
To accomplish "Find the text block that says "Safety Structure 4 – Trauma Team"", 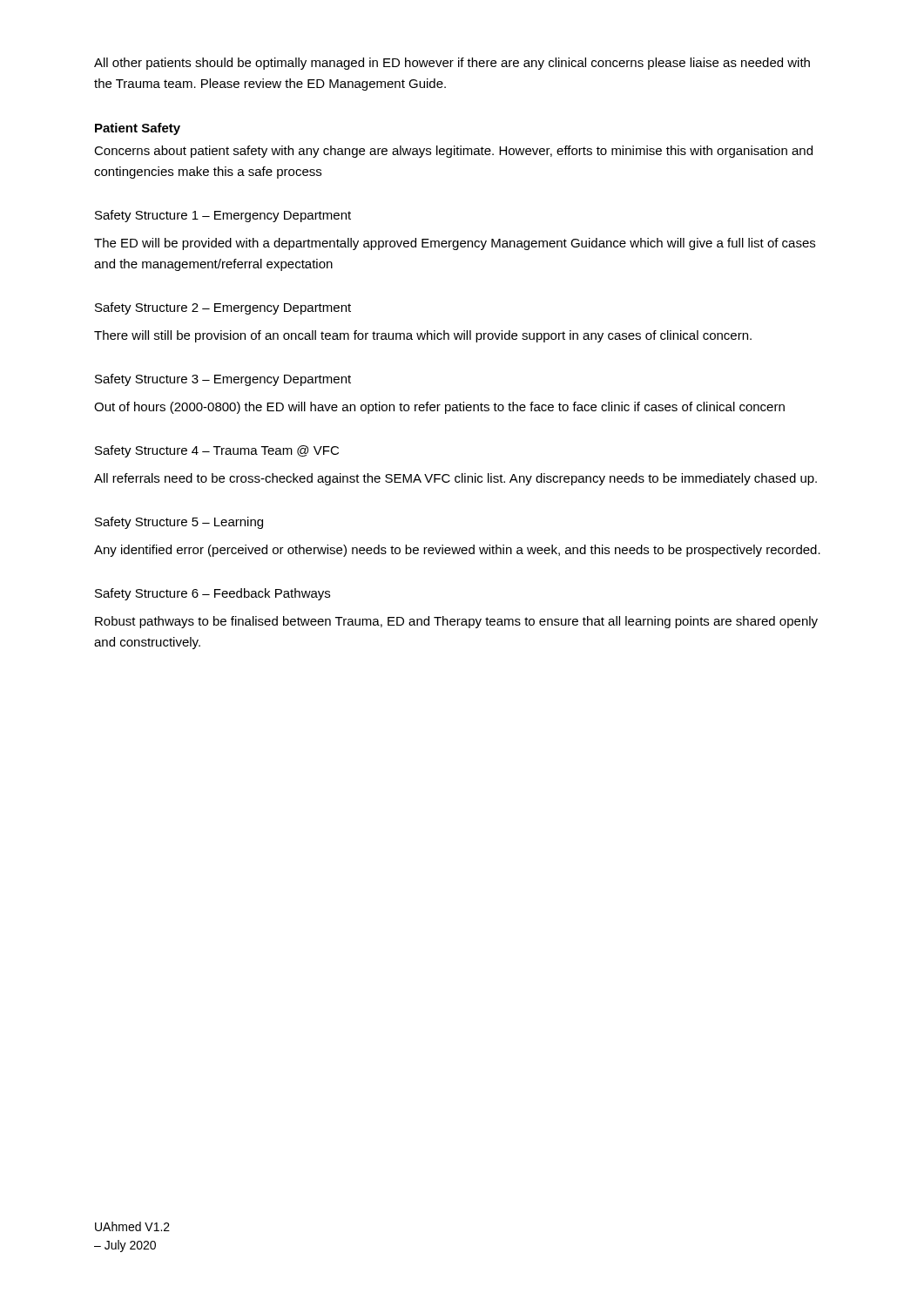I will coord(217,450).
